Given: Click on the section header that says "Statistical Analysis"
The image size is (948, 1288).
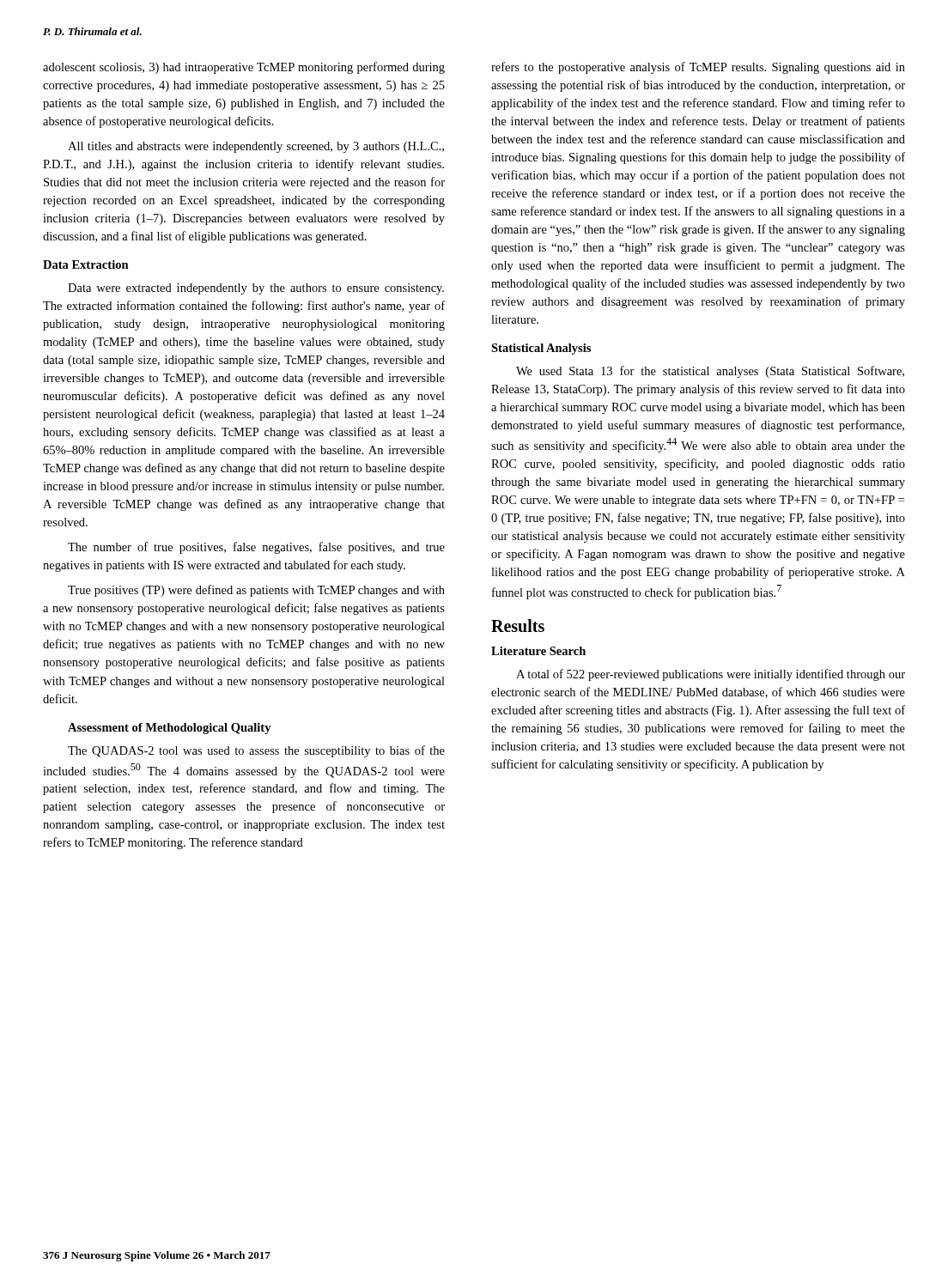Looking at the screenshot, I should (541, 348).
